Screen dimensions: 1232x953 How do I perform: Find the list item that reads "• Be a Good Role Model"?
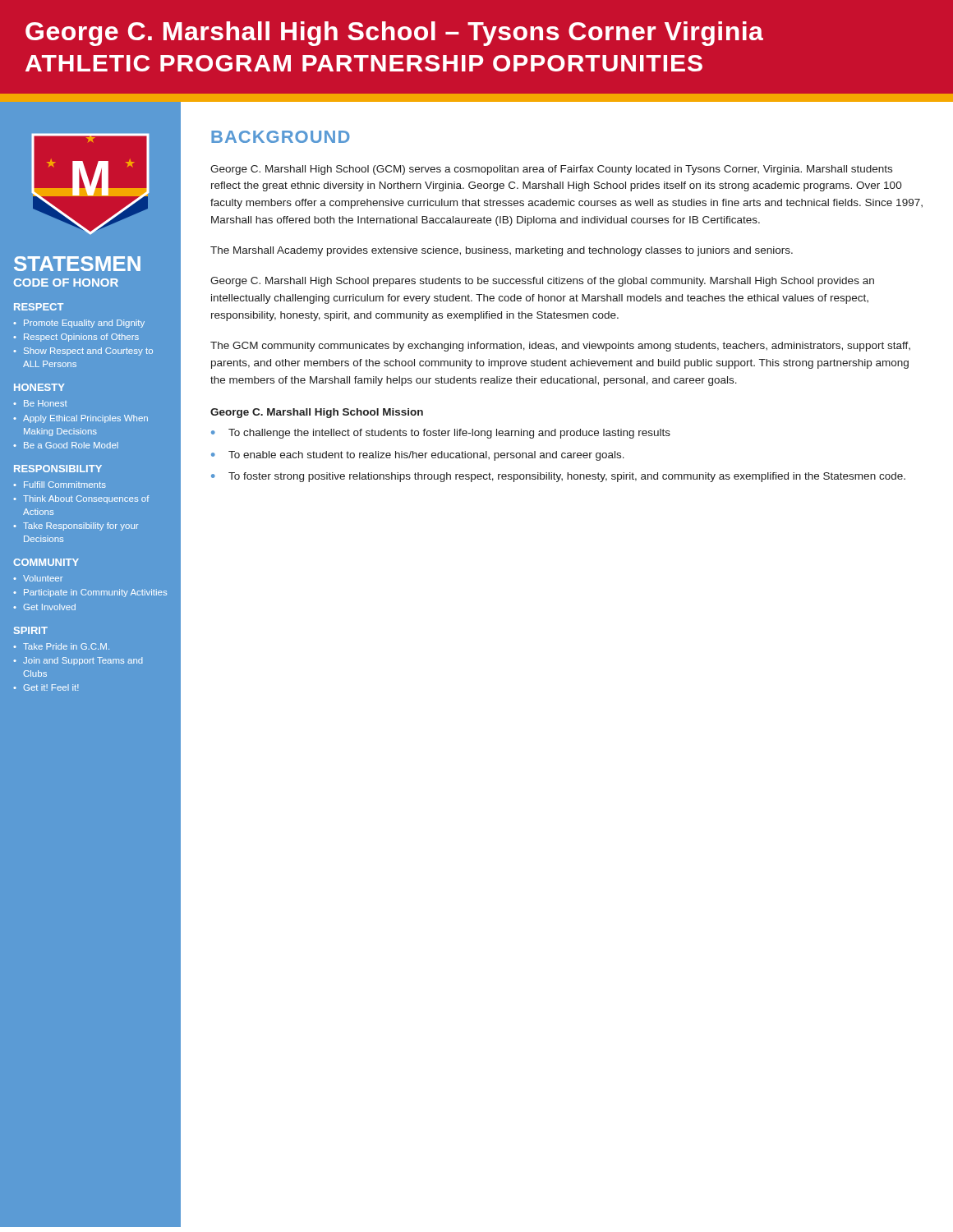[x=66, y=445]
